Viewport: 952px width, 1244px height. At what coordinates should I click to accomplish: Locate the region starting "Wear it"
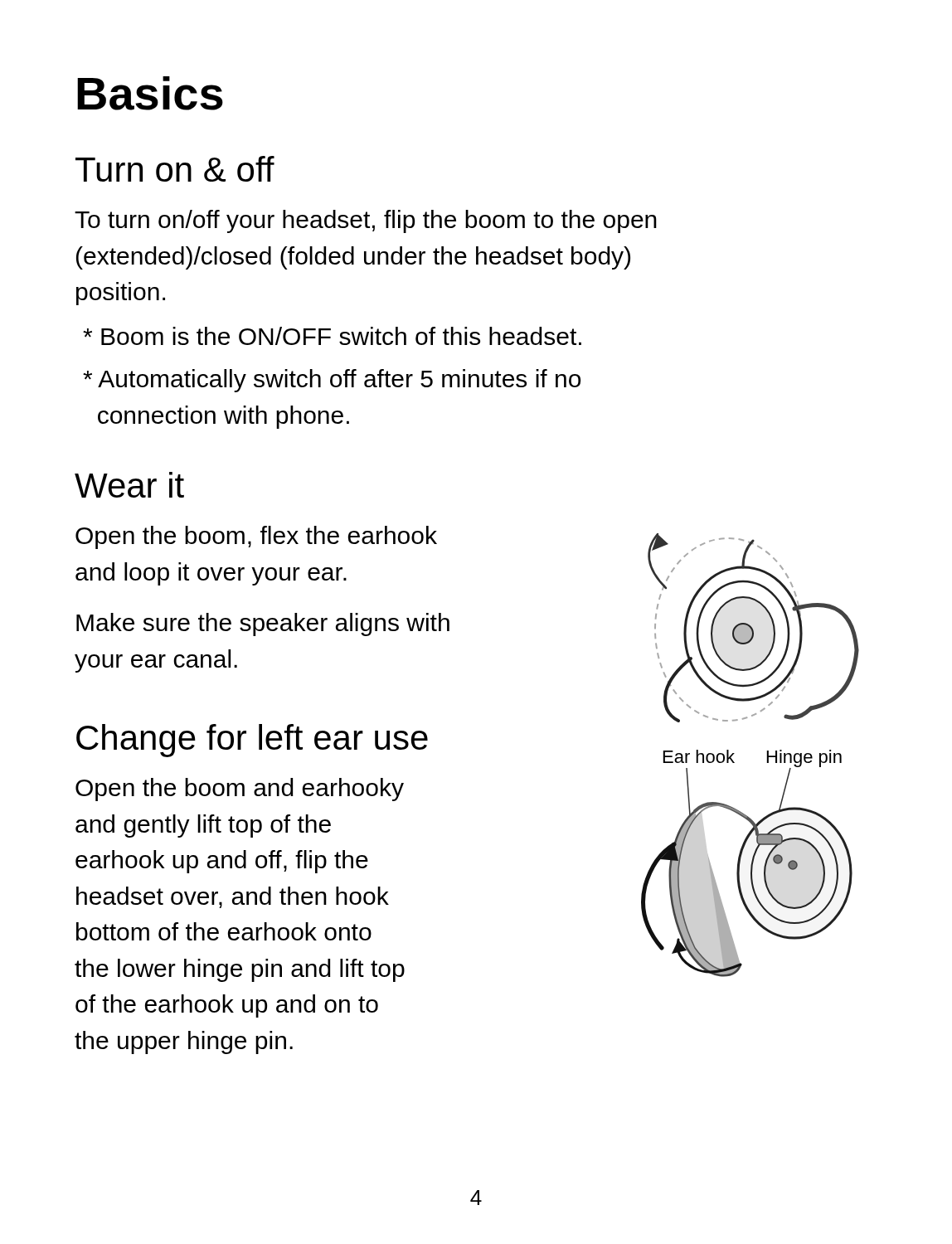coord(129,486)
